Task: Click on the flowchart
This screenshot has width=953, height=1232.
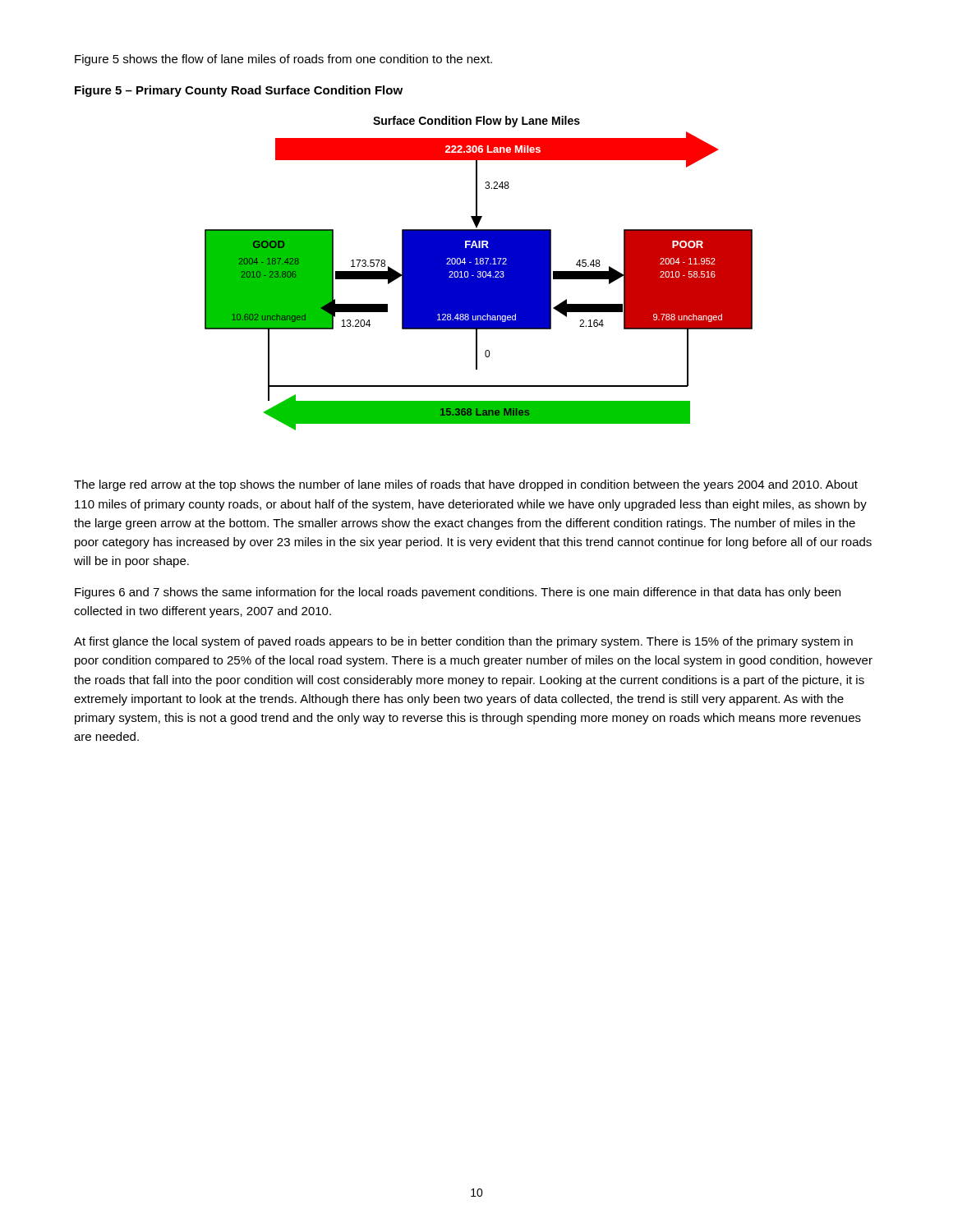Action: point(476,284)
